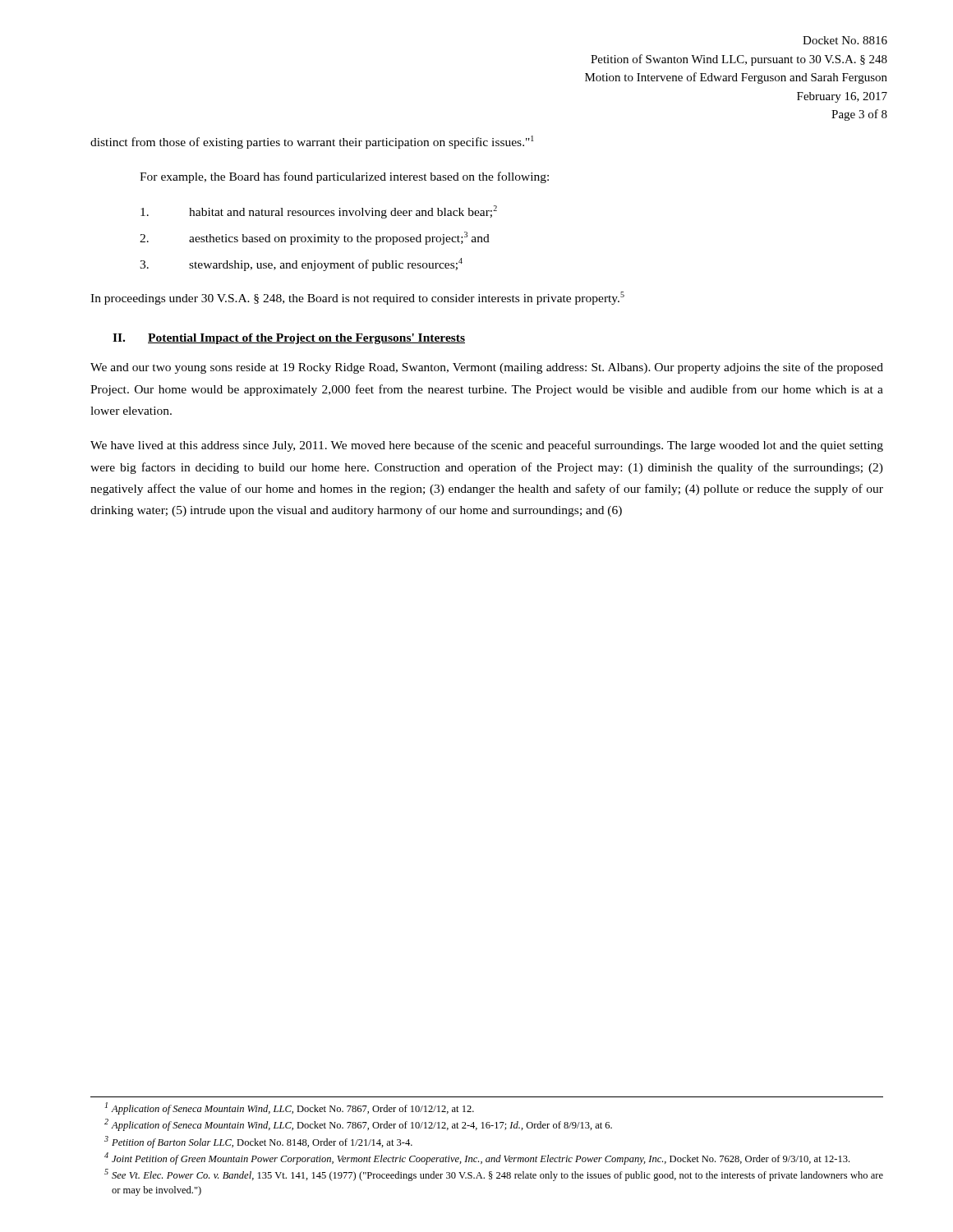Find the element starting "II. Potential Impact of the"
Screen dimensions: 1232x953
(289, 339)
